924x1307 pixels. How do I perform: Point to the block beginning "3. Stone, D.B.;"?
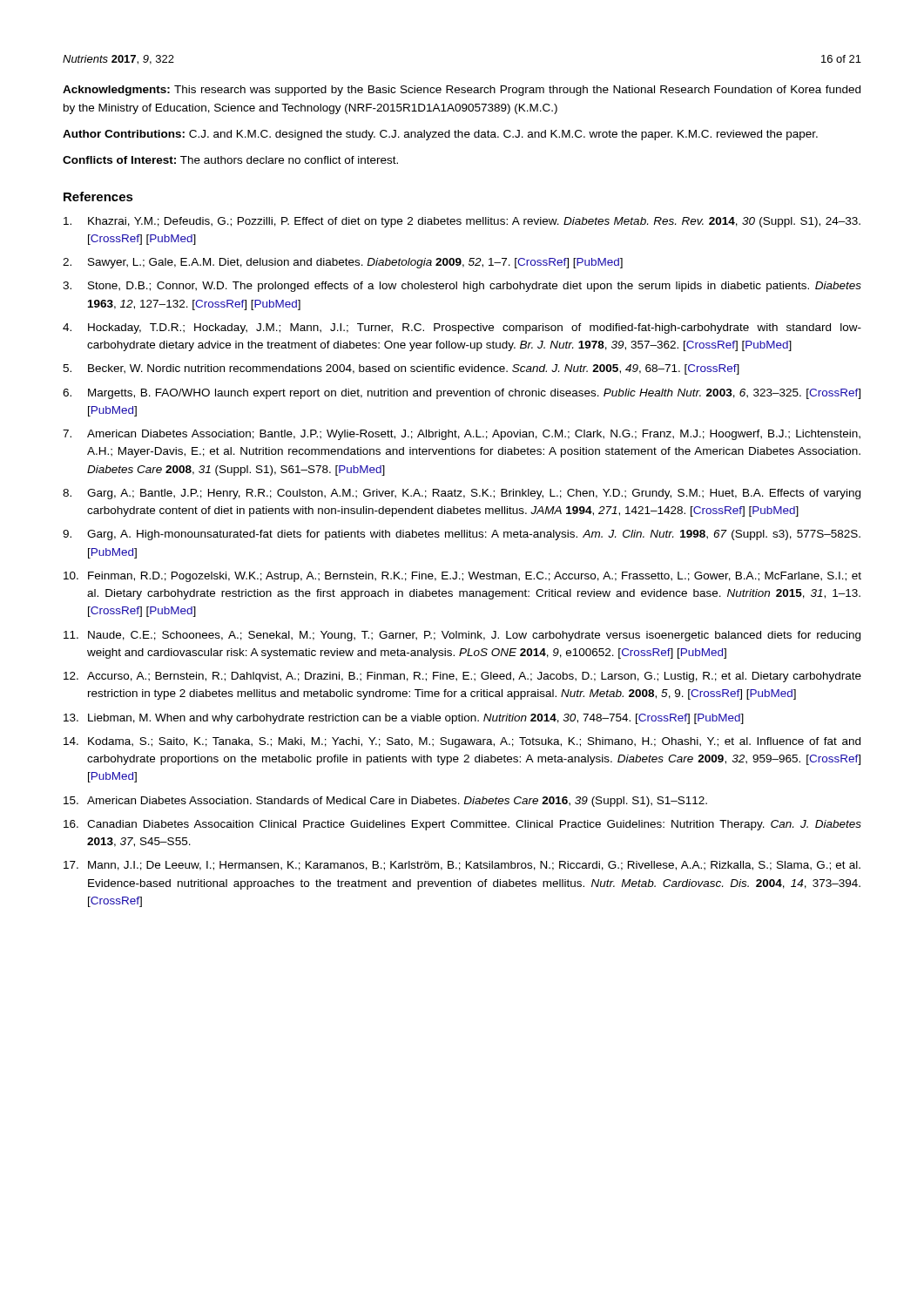tap(462, 295)
